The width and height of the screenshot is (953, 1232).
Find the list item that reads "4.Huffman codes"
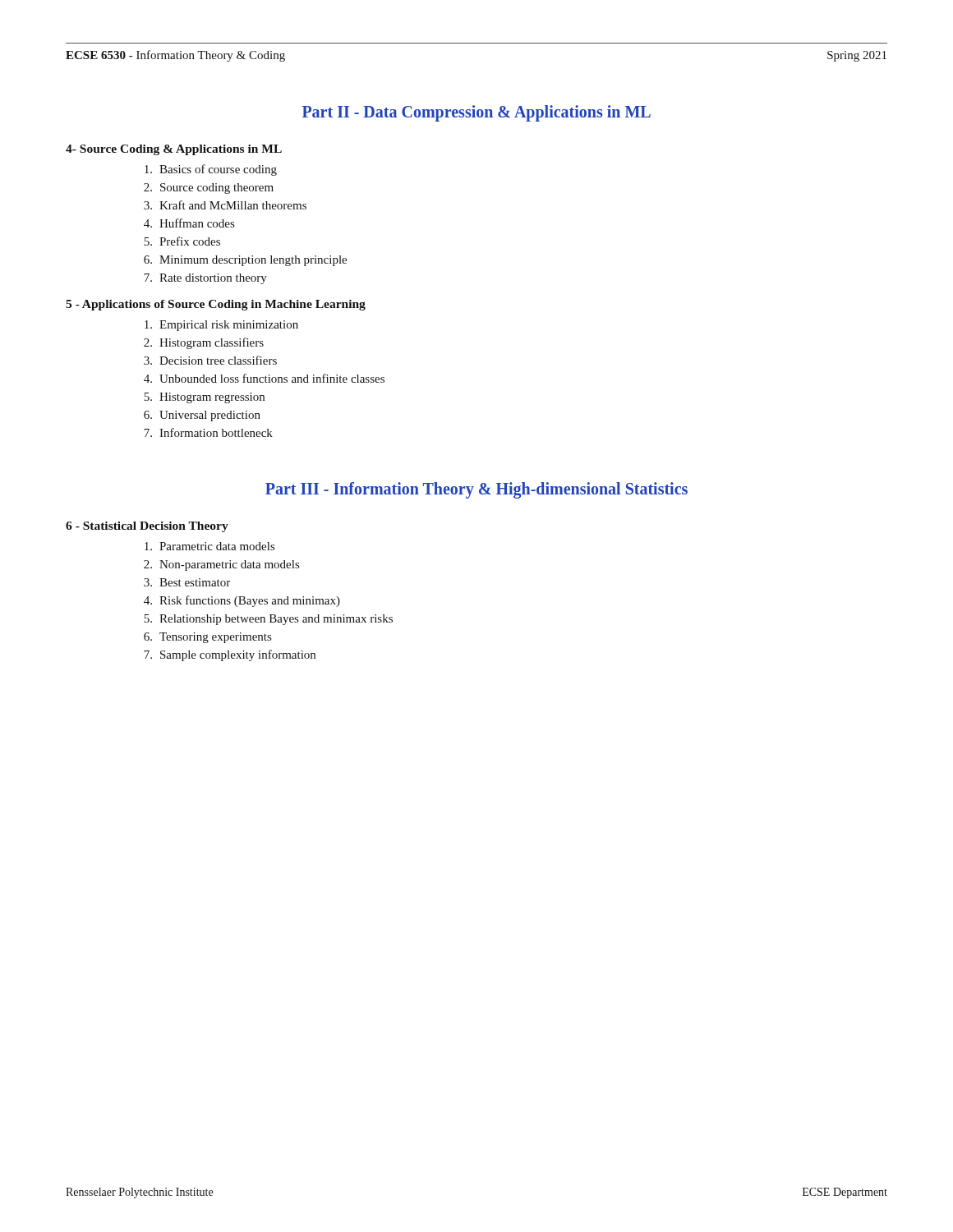pyautogui.click(x=183, y=224)
